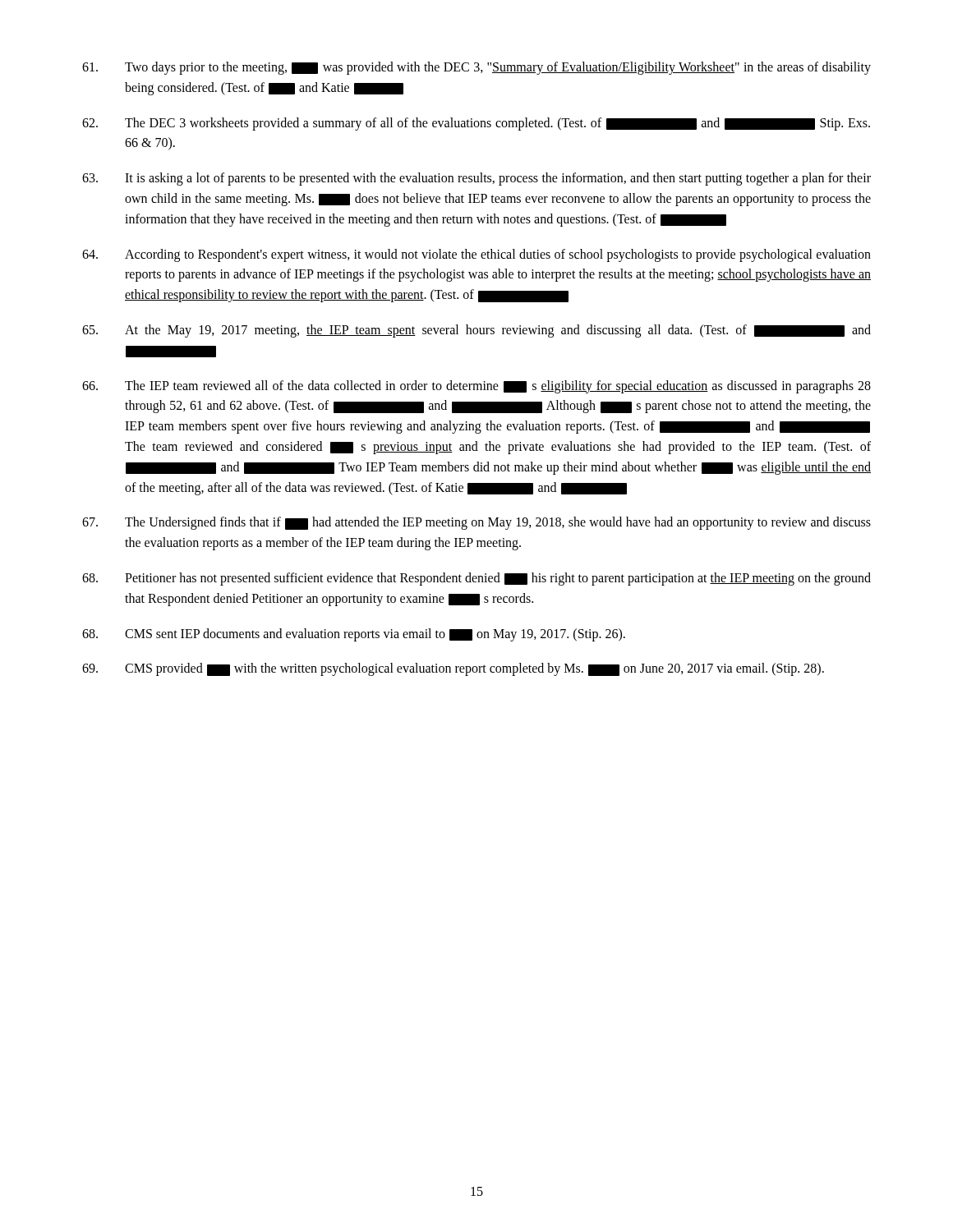Viewport: 953px width, 1232px height.
Task: Point to the block beginning "The Undersigned finds that if had"
Action: pyautogui.click(x=476, y=533)
